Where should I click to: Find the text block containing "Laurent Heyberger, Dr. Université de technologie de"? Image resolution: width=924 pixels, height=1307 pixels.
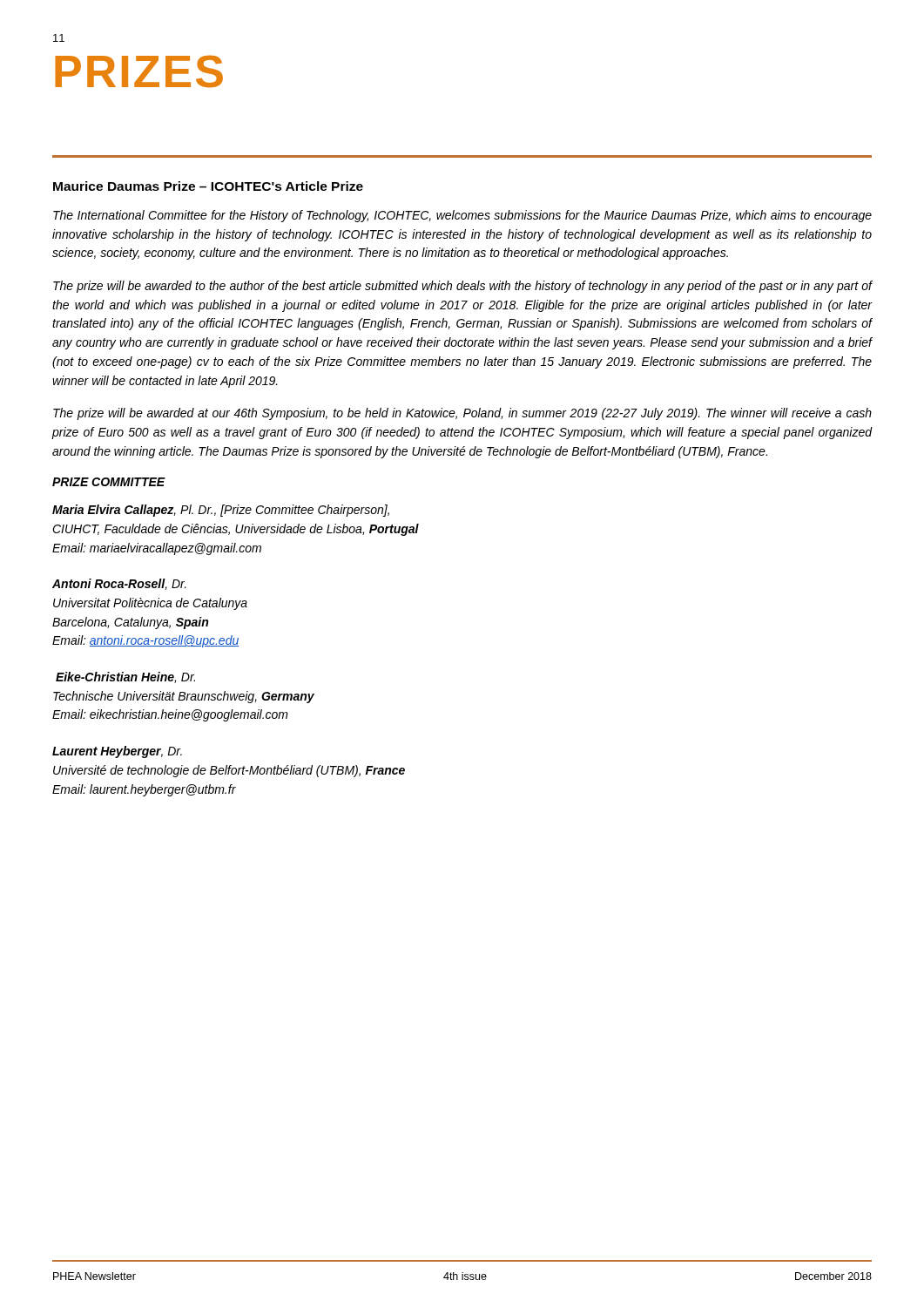click(x=229, y=770)
